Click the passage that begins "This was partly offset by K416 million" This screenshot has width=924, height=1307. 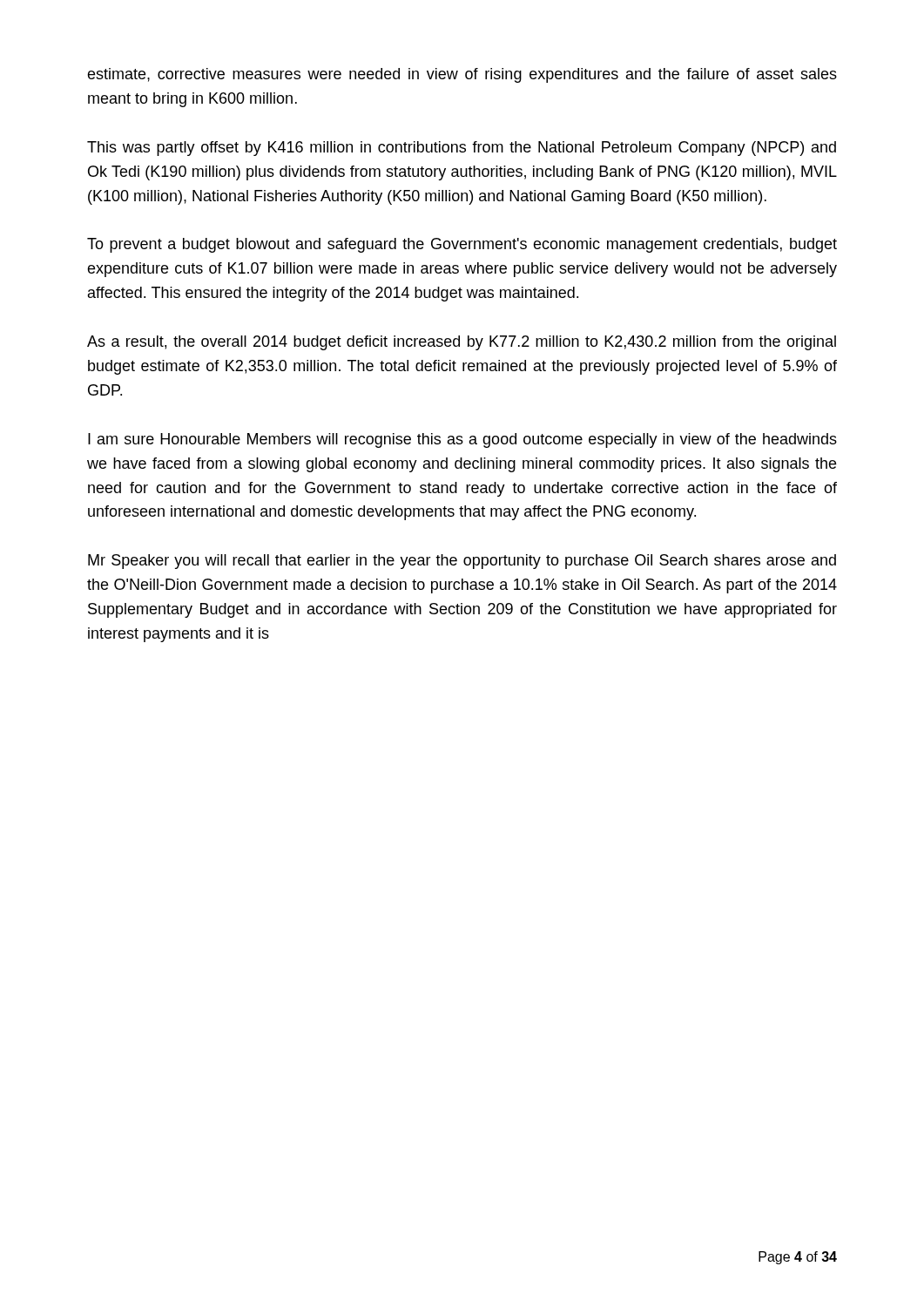click(x=462, y=171)
